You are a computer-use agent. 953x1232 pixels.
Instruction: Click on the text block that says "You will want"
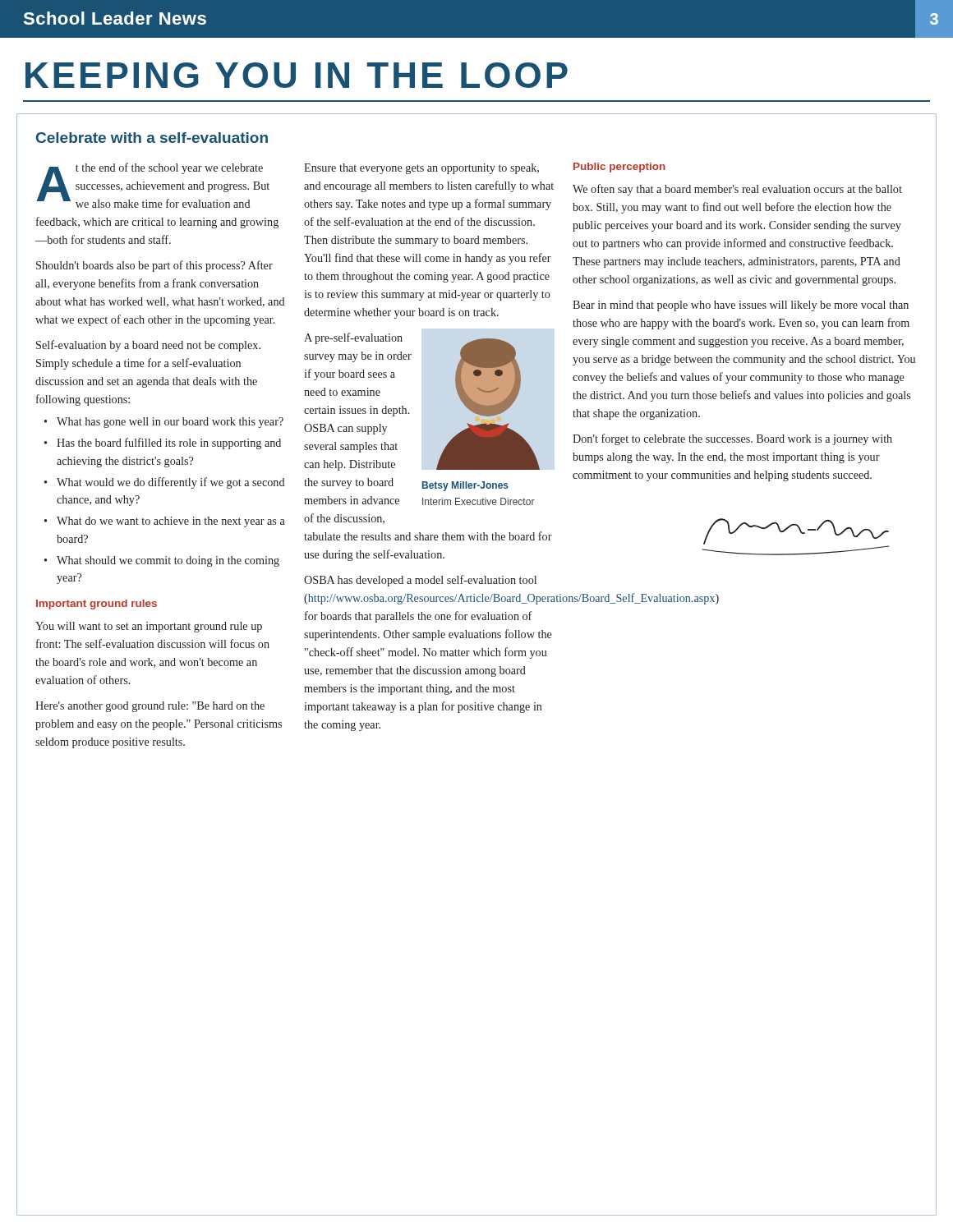pos(152,653)
